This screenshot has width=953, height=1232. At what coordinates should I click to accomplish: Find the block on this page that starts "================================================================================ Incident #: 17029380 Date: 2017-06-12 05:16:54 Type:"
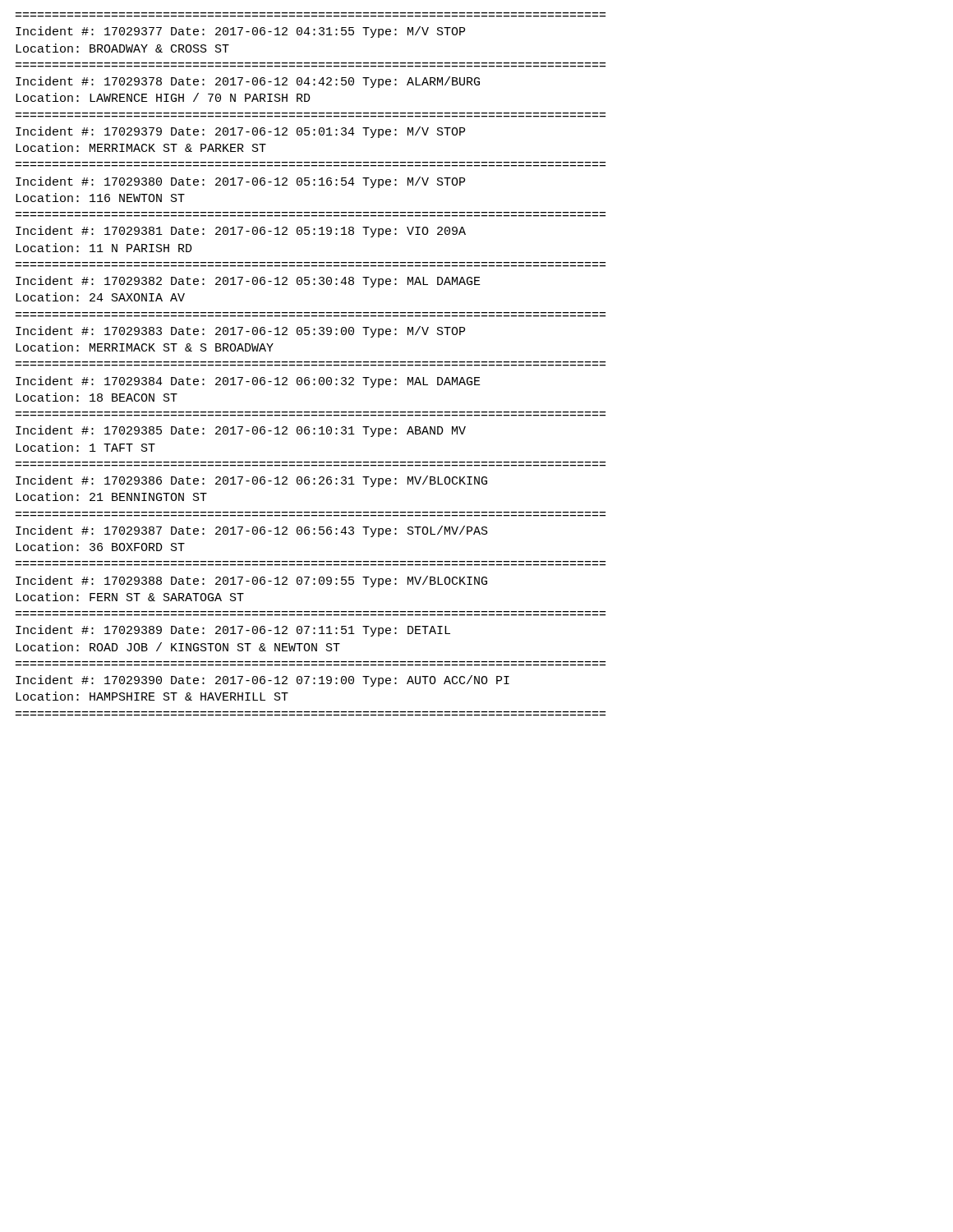tap(240, 182)
